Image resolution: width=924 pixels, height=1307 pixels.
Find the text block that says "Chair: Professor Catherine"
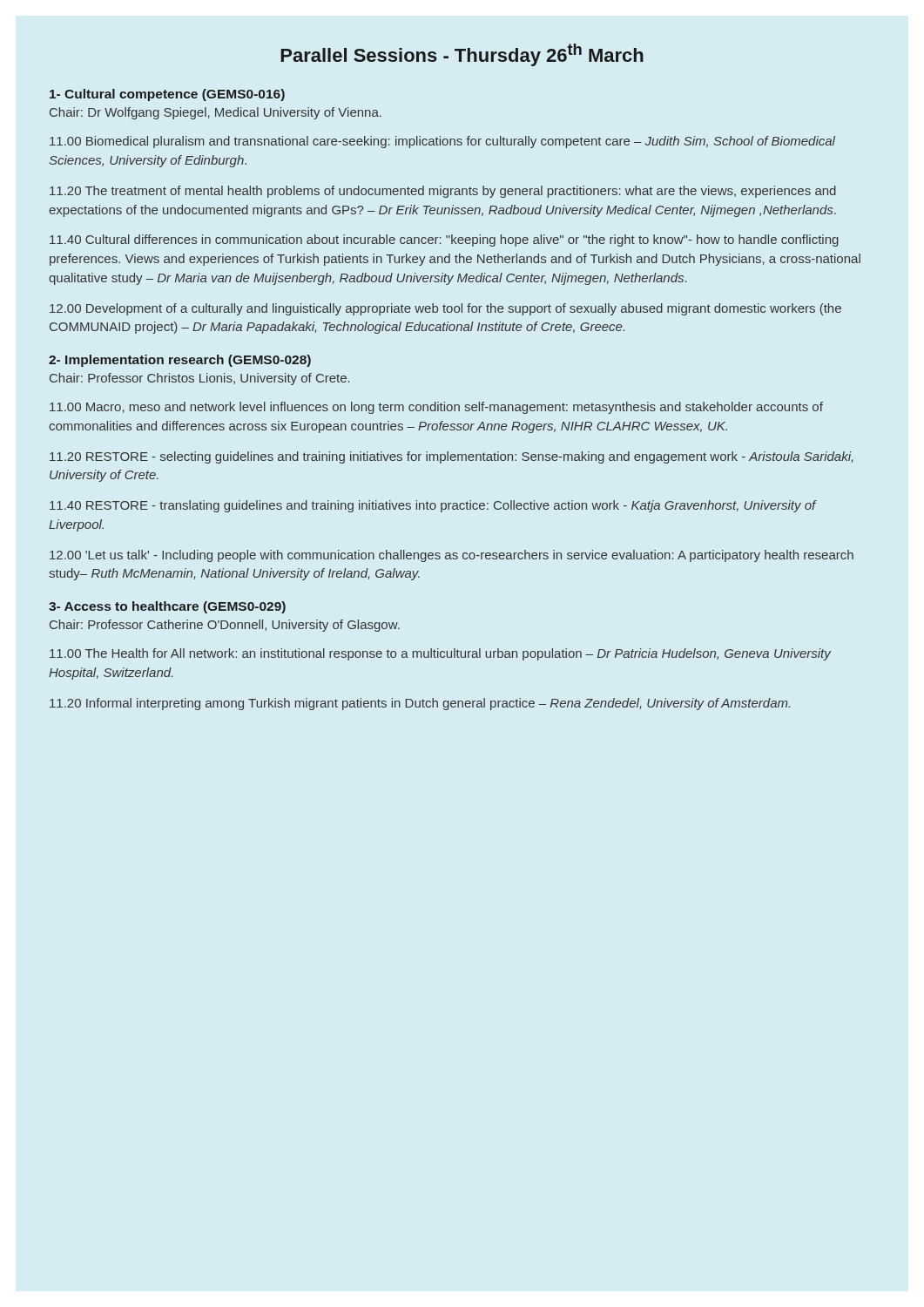click(x=225, y=624)
